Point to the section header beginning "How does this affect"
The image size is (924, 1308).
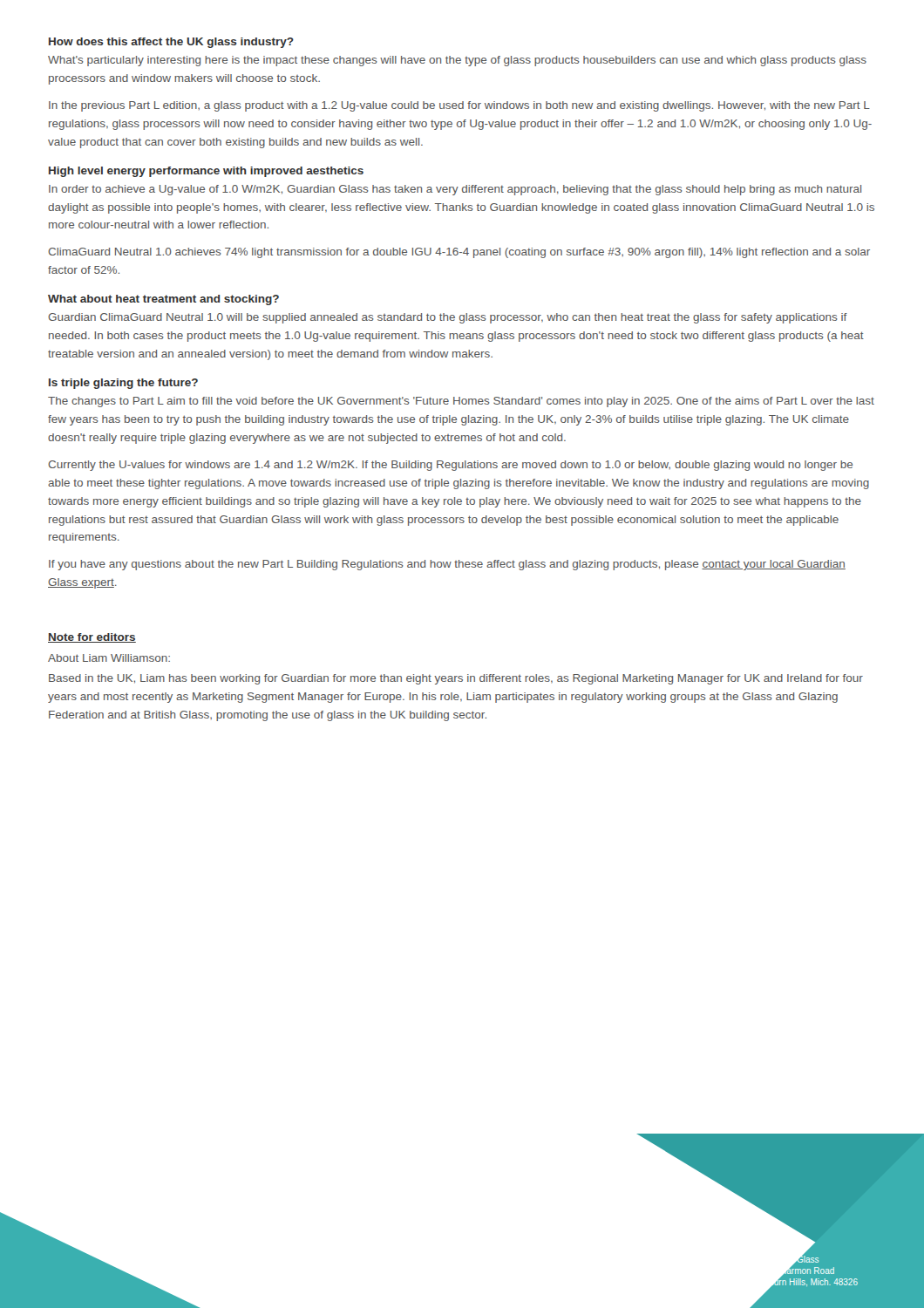171,41
